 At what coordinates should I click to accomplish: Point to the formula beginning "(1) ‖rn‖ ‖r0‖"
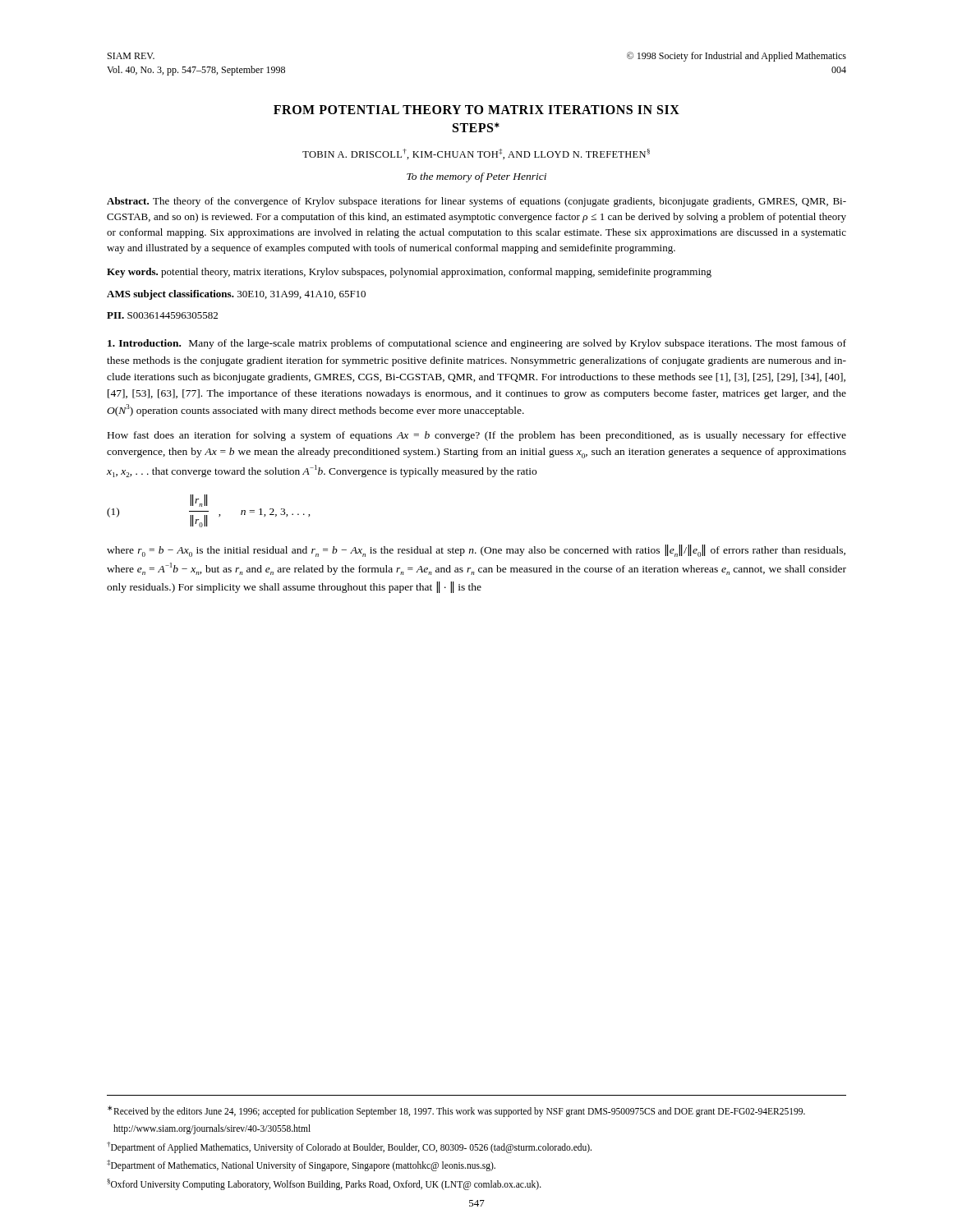(x=209, y=511)
